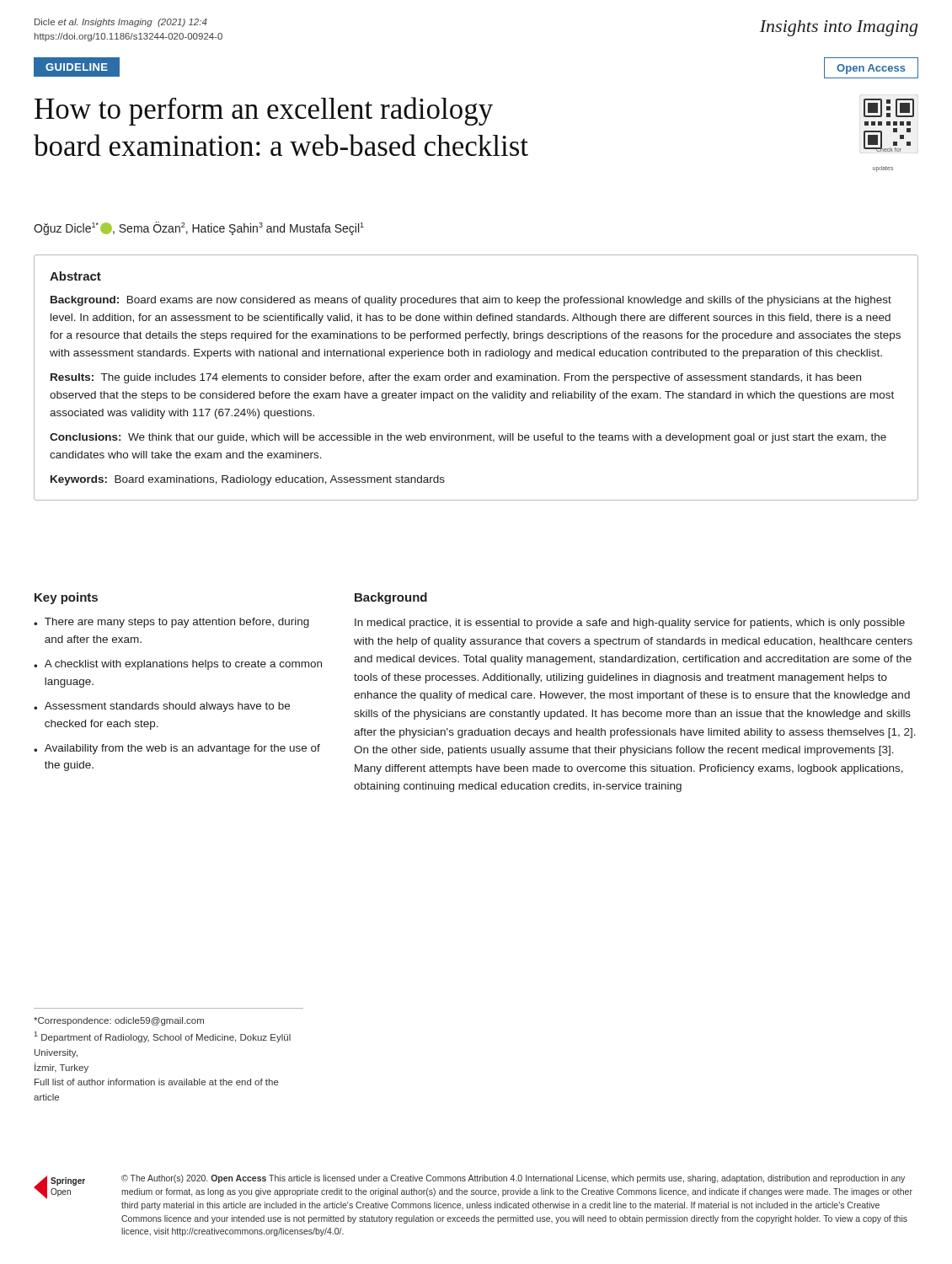Locate the footnote containing "Correspondence: odicle59@gmail.com 1"
This screenshot has height=1264, width=952.
click(119, 1021)
